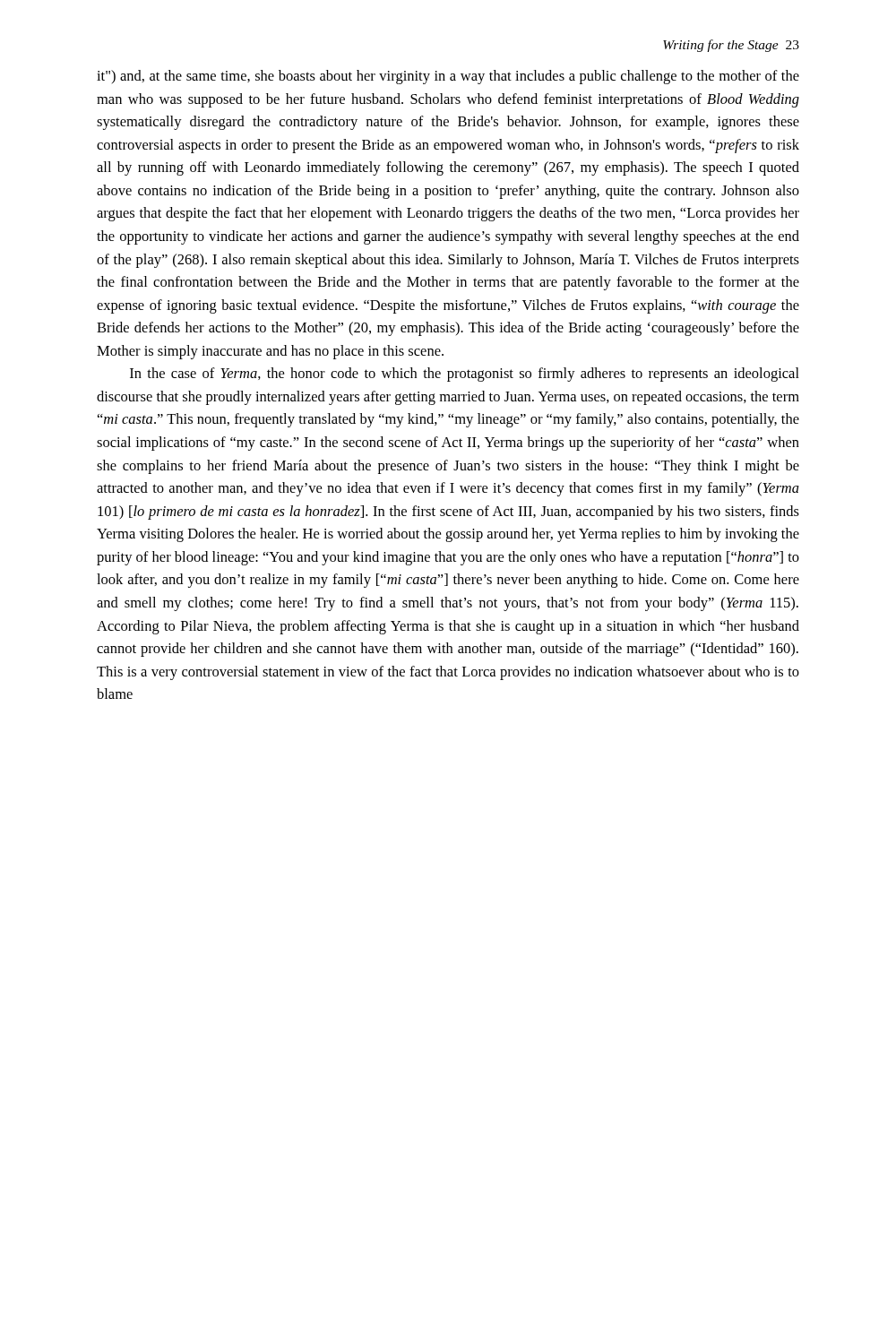Click on the text block that says "it") and, at the same time, she boasts"

tap(448, 385)
